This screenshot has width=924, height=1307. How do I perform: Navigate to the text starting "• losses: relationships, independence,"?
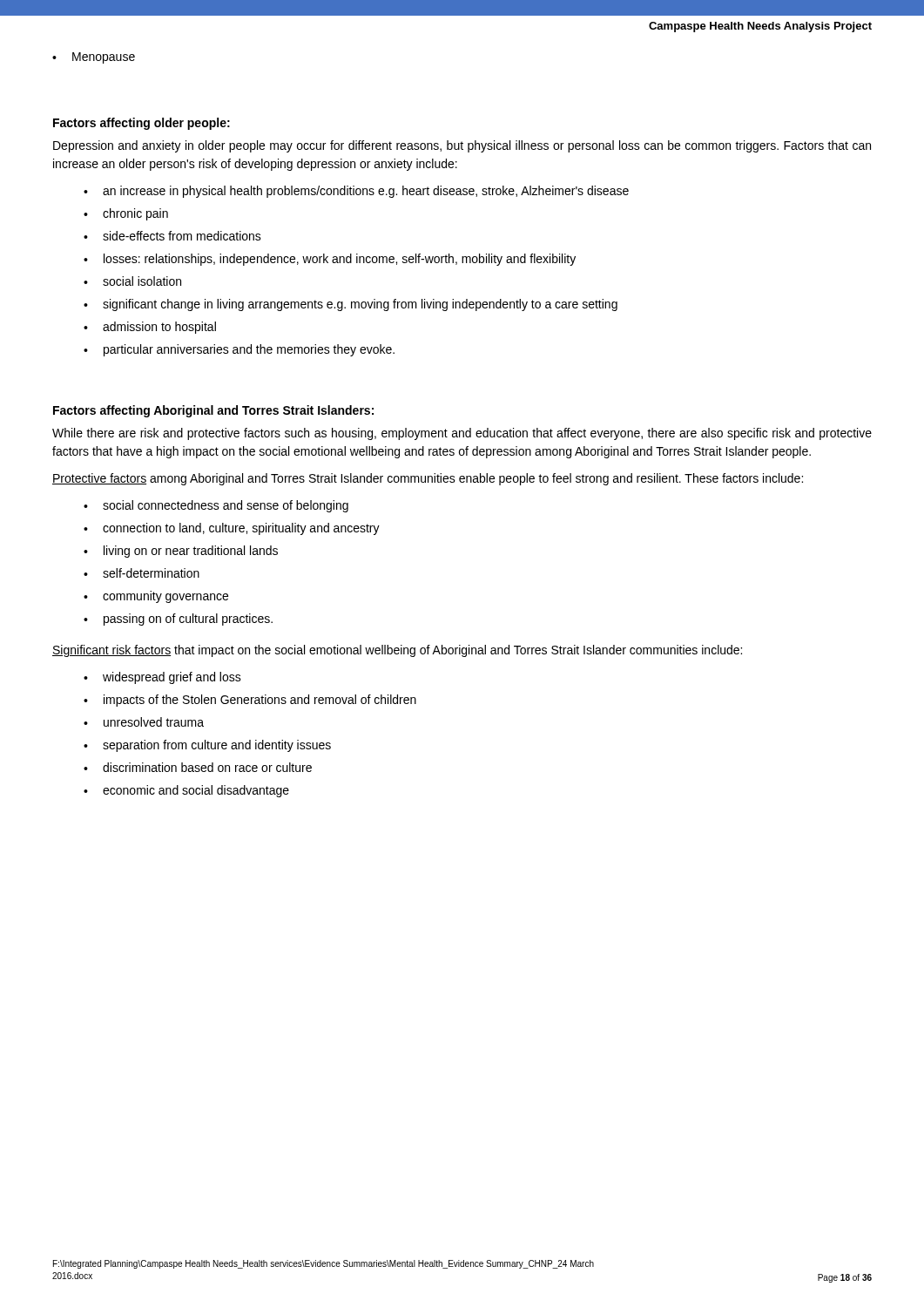478,260
